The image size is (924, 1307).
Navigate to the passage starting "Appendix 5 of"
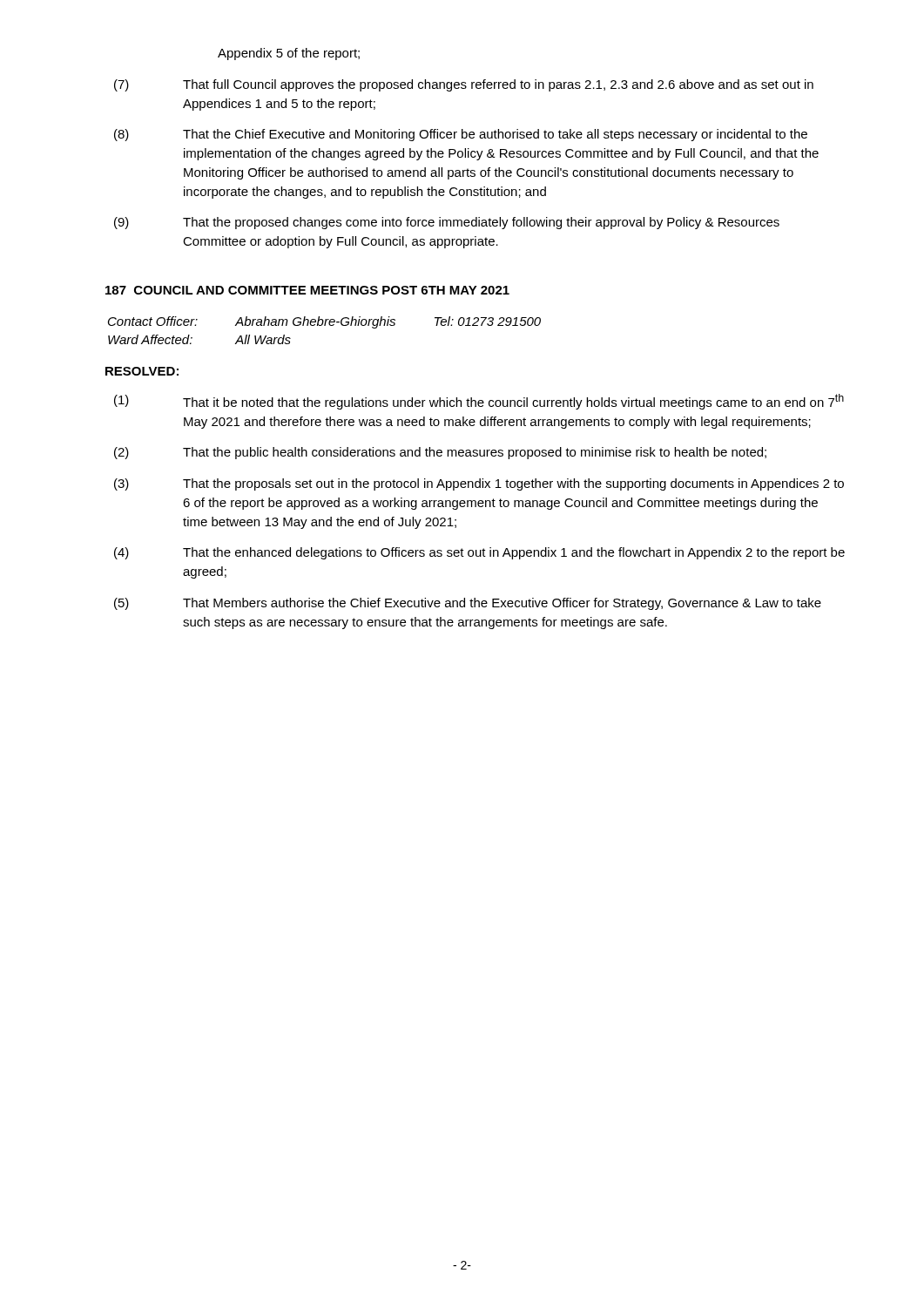(x=289, y=53)
